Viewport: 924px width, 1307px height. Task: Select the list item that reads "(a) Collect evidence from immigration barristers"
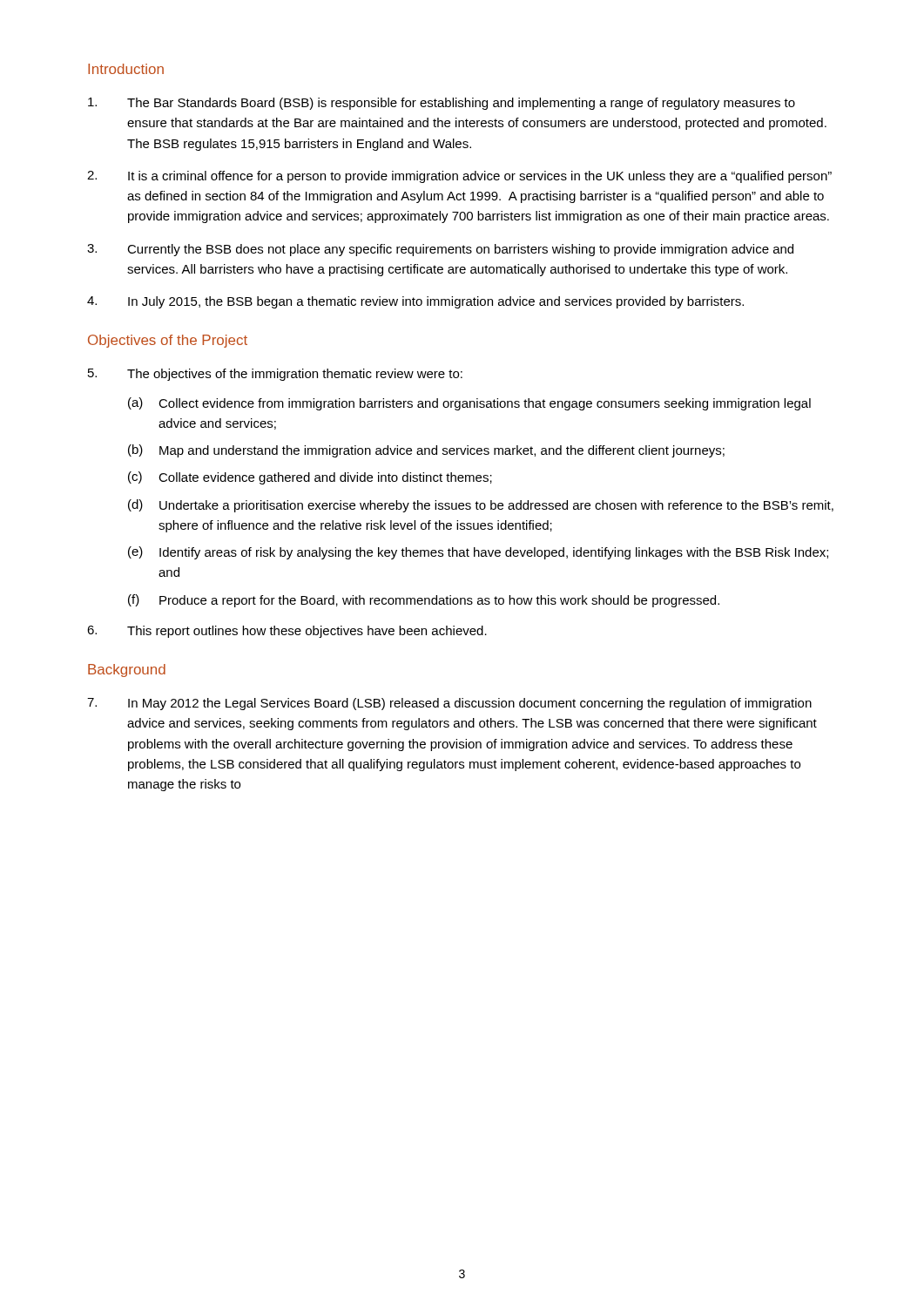click(x=482, y=413)
